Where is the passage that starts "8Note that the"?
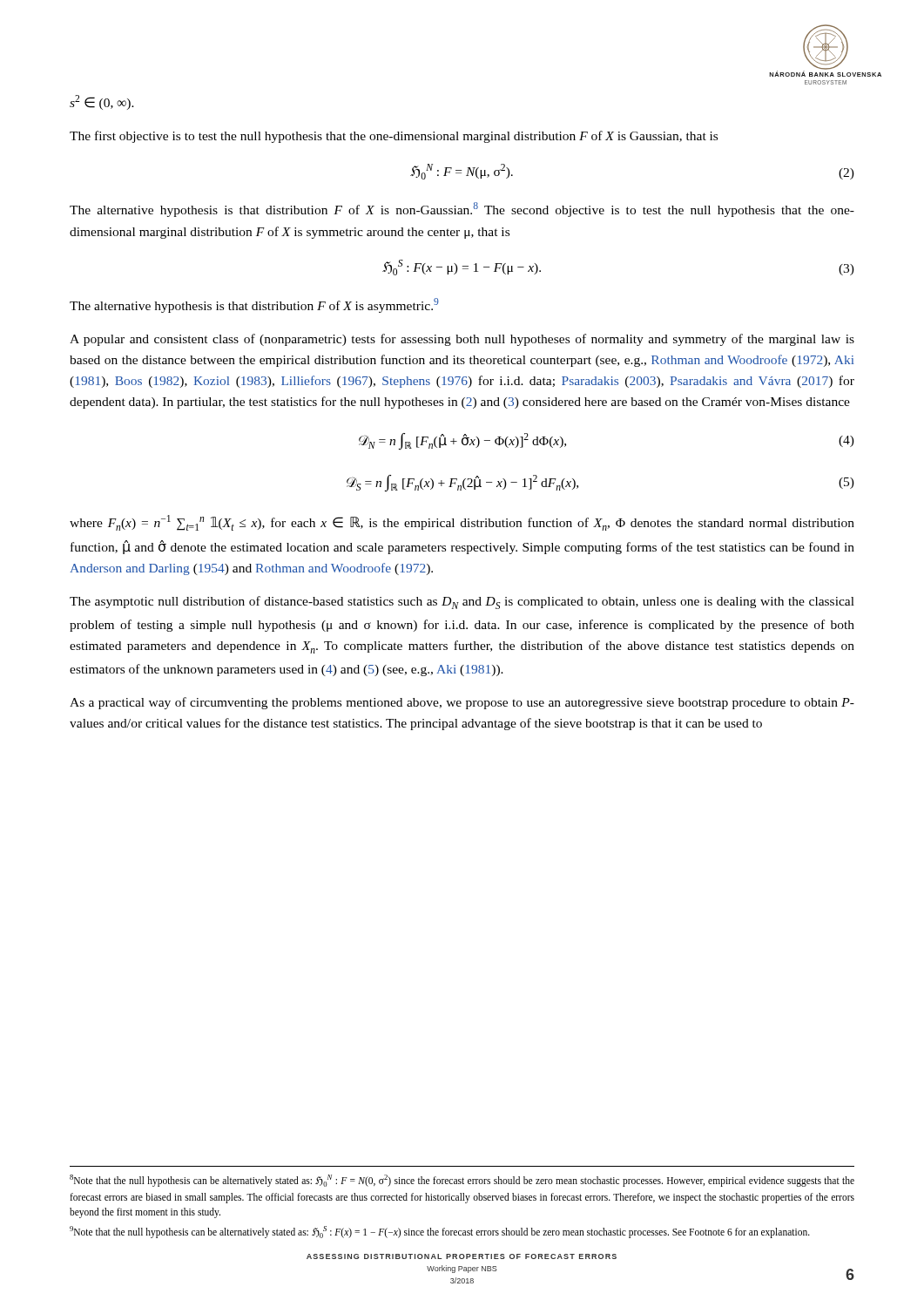Viewport: 924px width, 1307px height. tap(462, 1195)
